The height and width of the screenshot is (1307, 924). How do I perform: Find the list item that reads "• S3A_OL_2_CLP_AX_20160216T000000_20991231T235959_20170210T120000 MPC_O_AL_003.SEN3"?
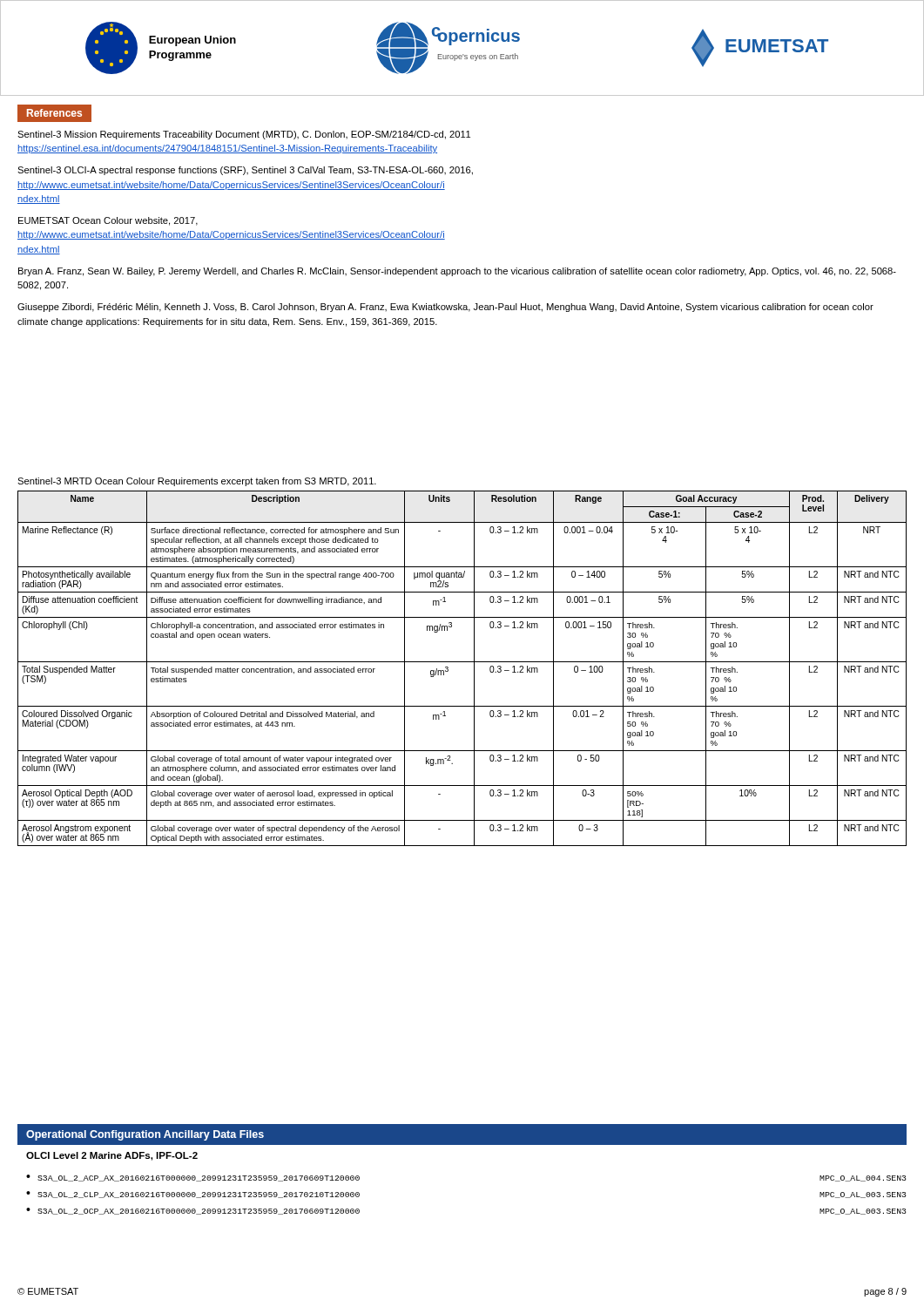(189, 1194)
